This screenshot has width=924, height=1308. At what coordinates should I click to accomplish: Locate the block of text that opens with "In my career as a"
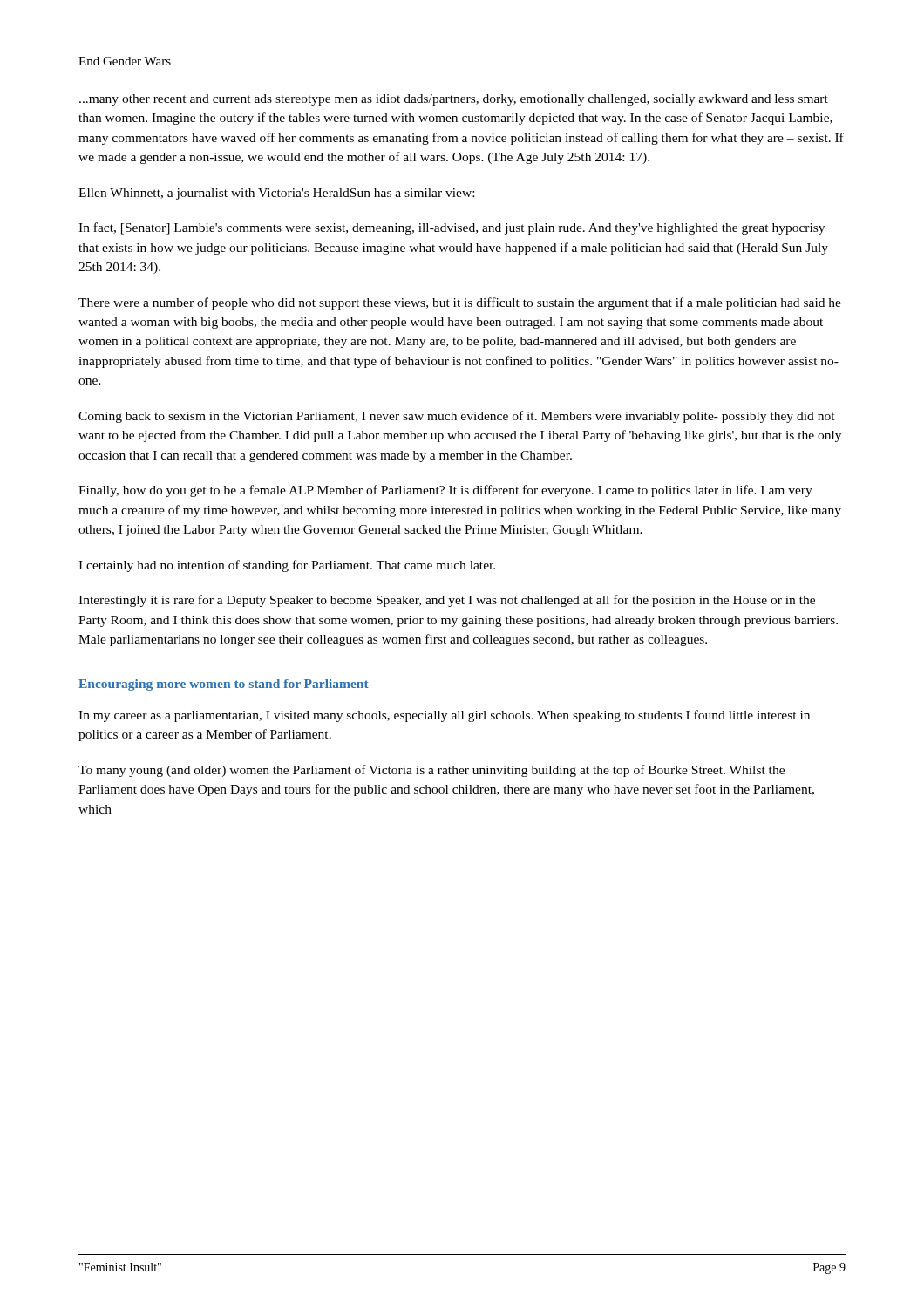pyautogui.click(x=444, y=724)
